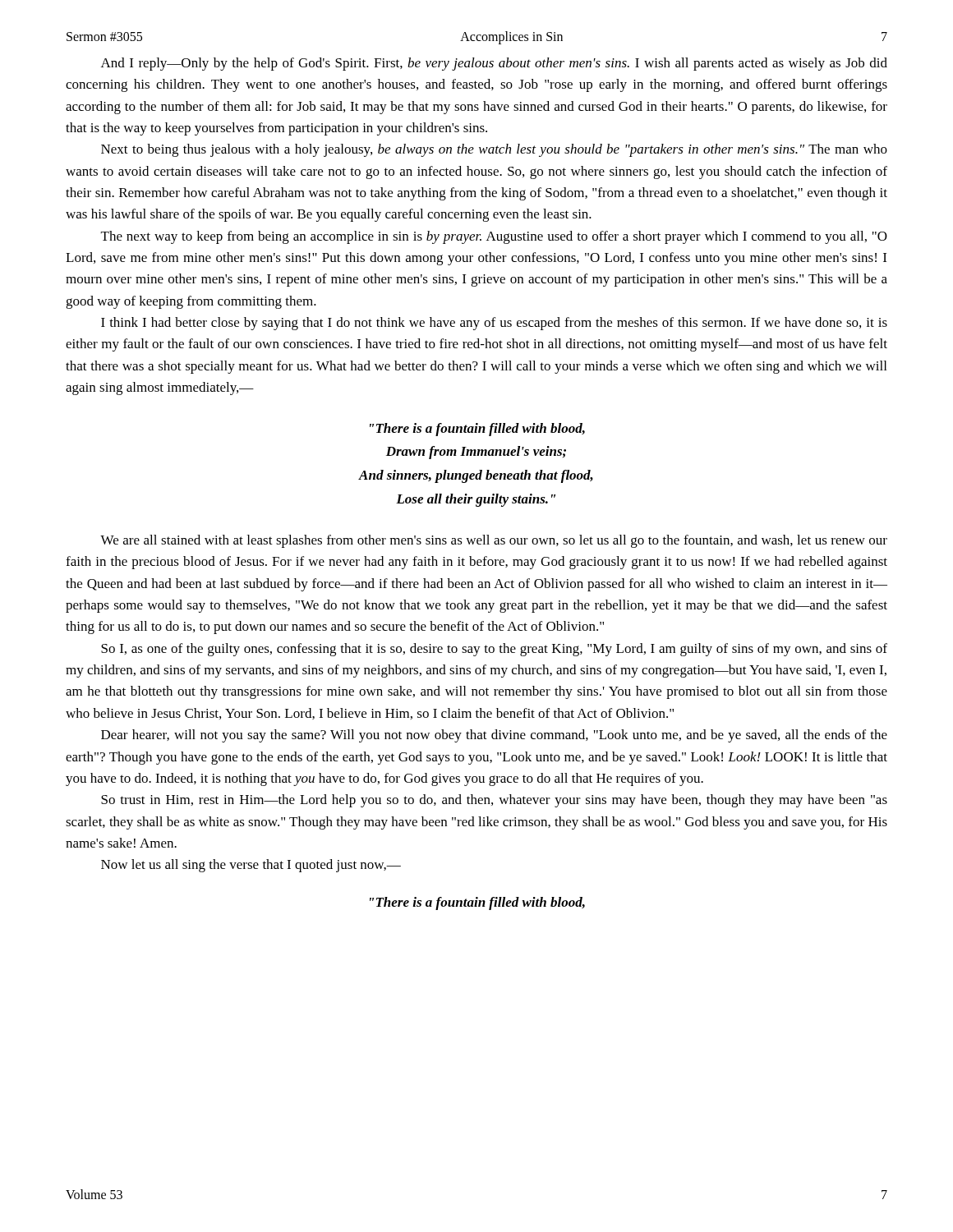Select the block starting "So trust in Him, rest in Him—the"
The width and height of the screenshot is (953, 1232).
coord(476,822)
